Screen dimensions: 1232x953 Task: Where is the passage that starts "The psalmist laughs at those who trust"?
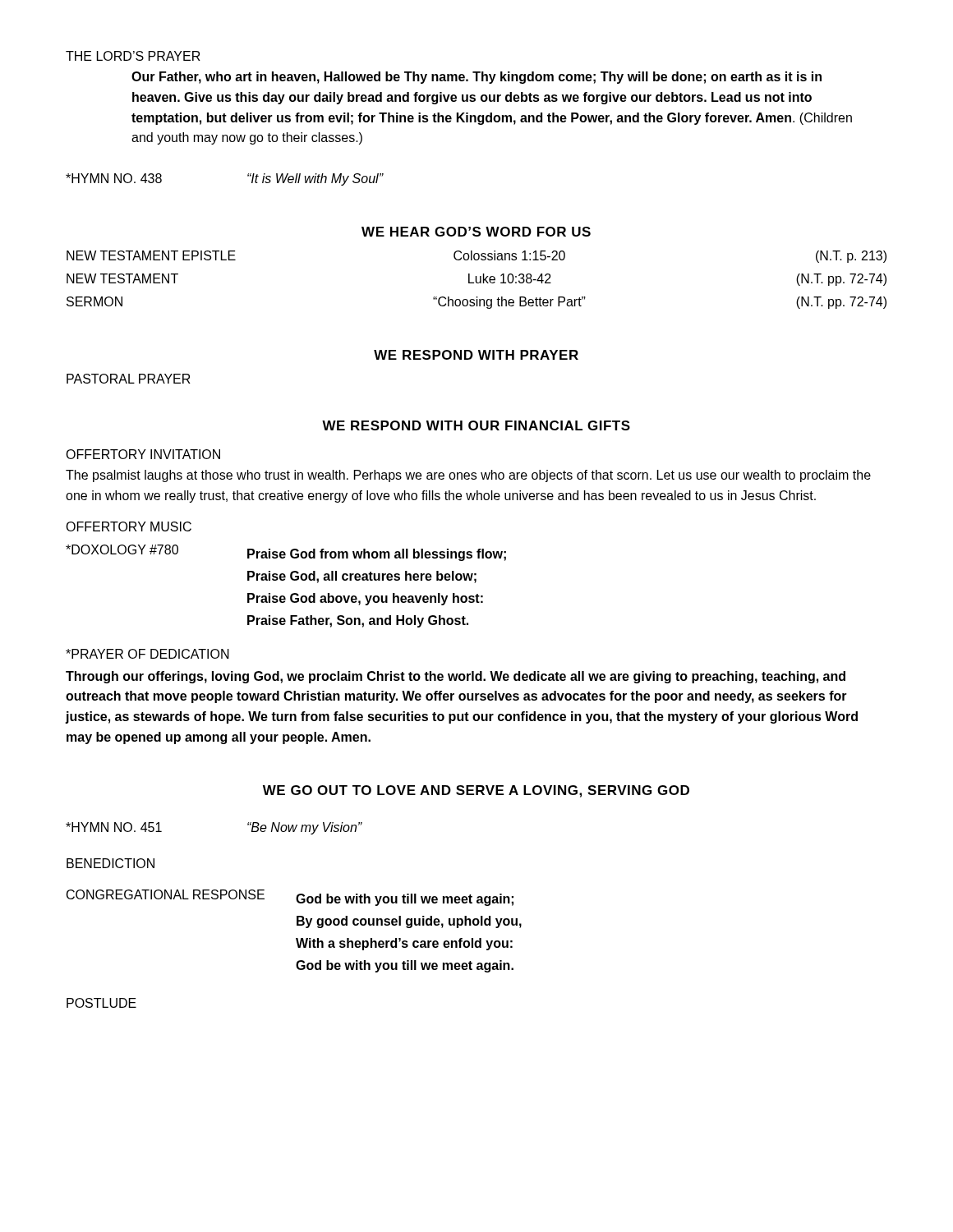(476, 486)
